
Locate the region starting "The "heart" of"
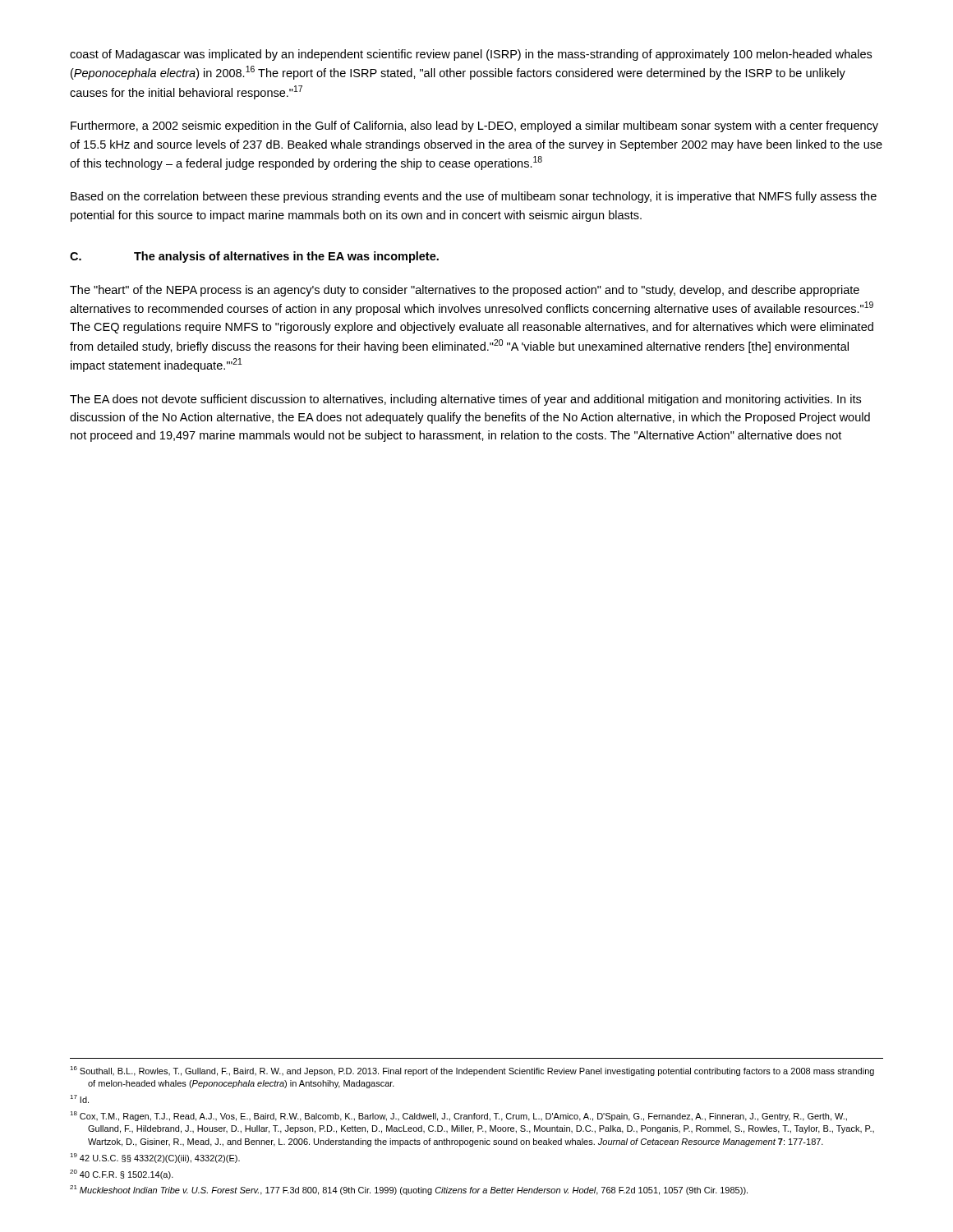click(476, 328)
